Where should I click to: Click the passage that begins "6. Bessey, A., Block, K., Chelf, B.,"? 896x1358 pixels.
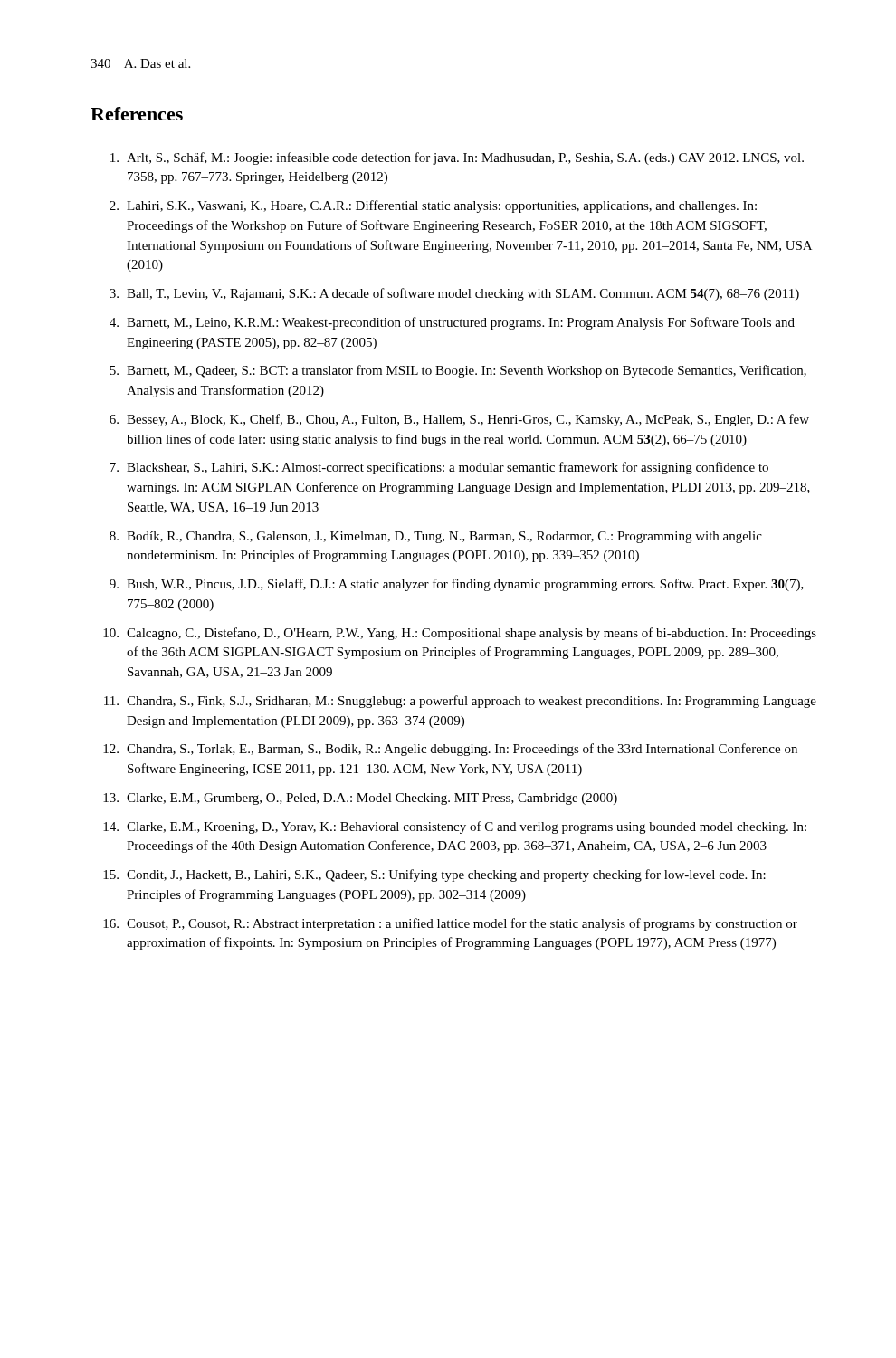(x=457, y=430)
